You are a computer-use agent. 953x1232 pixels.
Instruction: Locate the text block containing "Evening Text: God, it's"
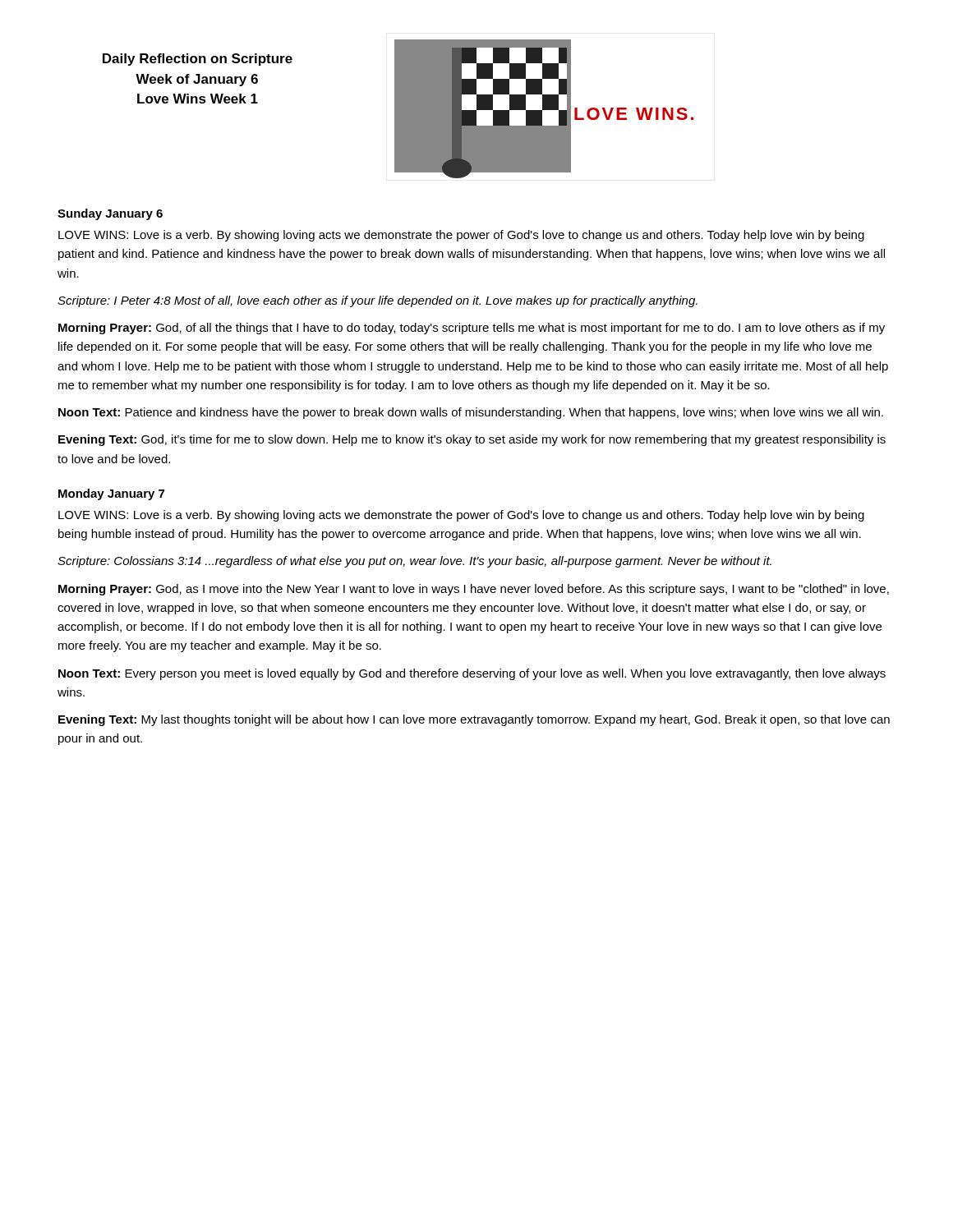[x=472, y=449]
